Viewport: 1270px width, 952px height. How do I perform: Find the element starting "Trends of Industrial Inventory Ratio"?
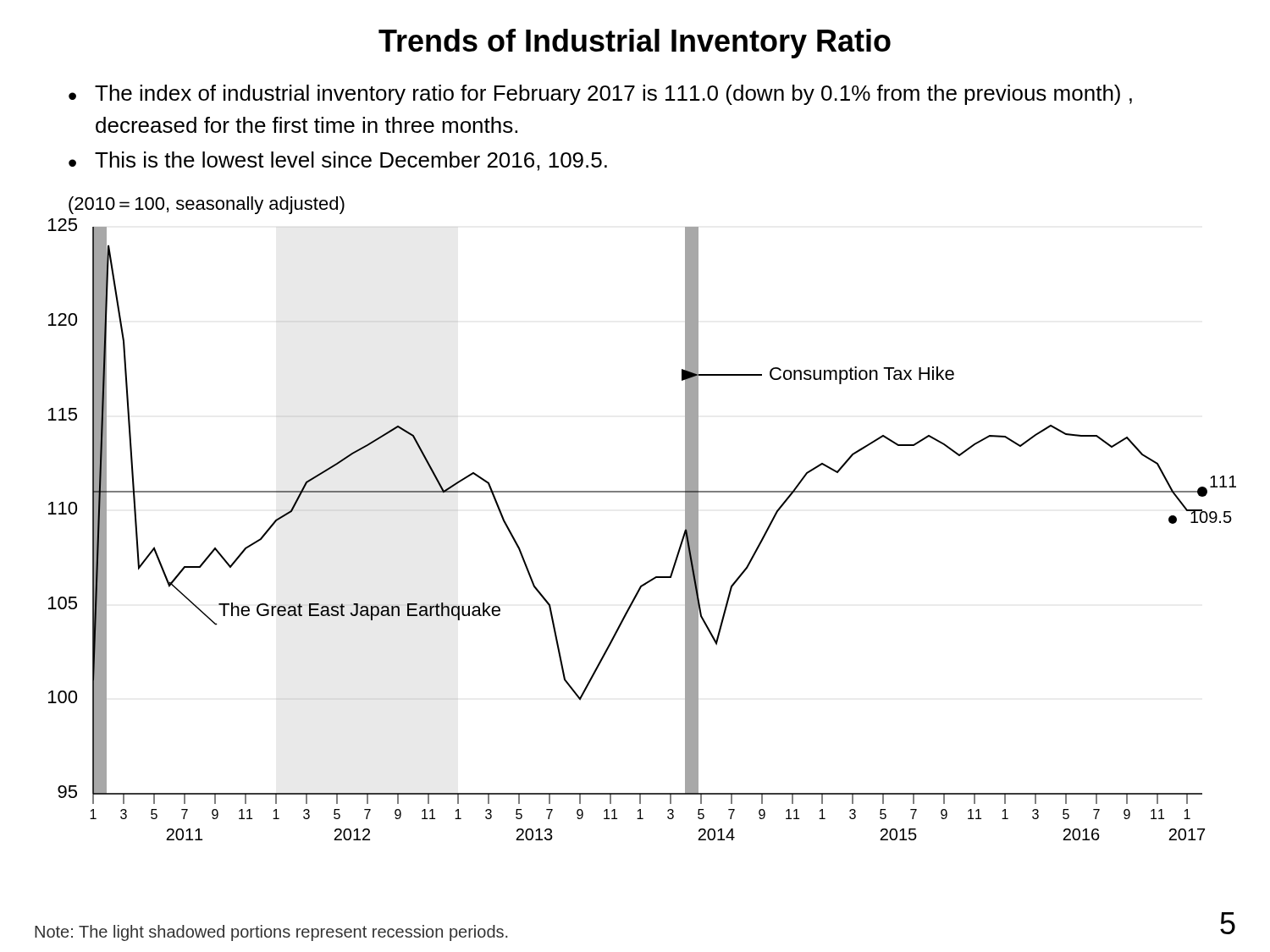click(x=635, y=41)
